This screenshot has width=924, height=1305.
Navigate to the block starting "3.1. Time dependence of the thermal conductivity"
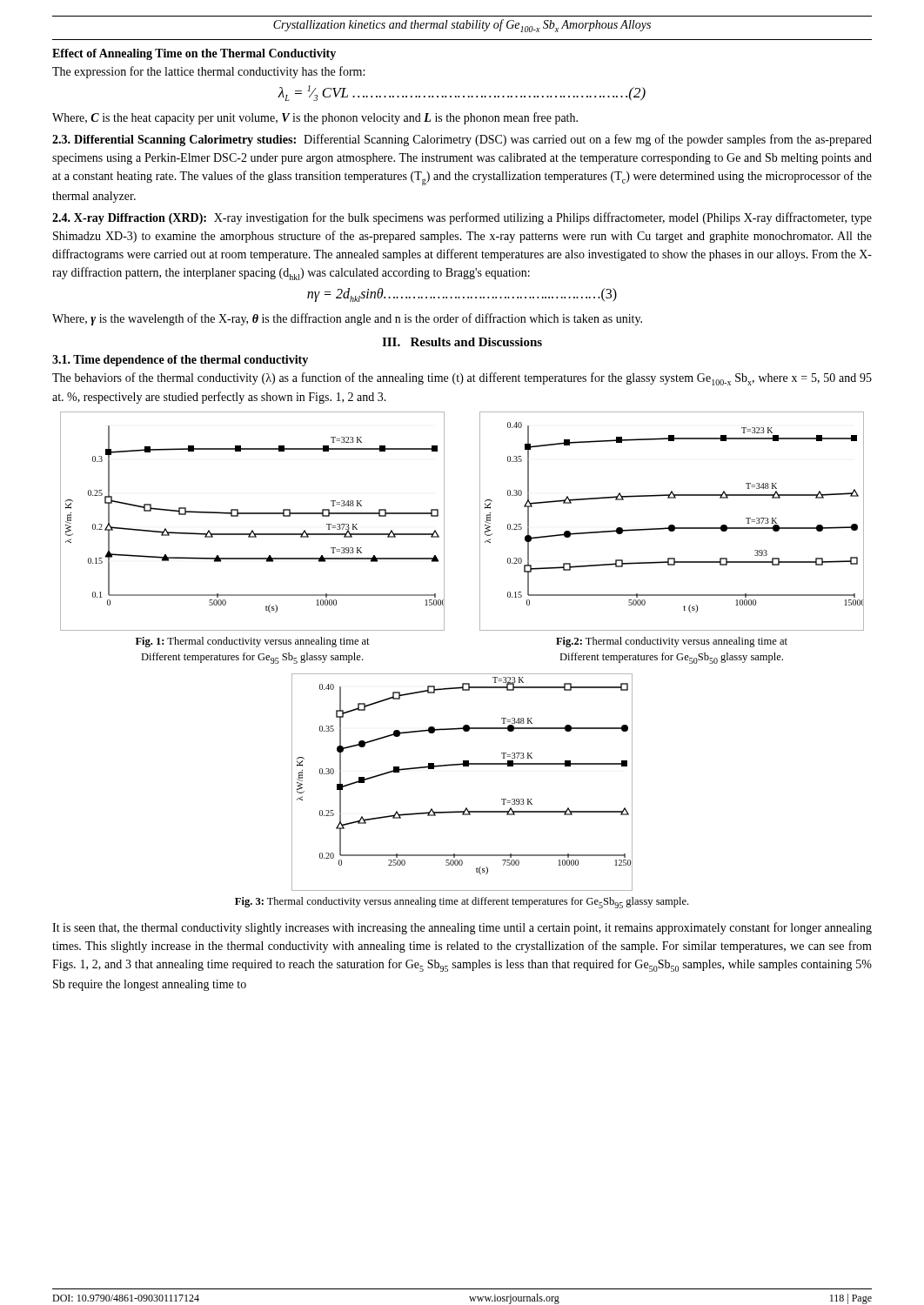[180, 359]
